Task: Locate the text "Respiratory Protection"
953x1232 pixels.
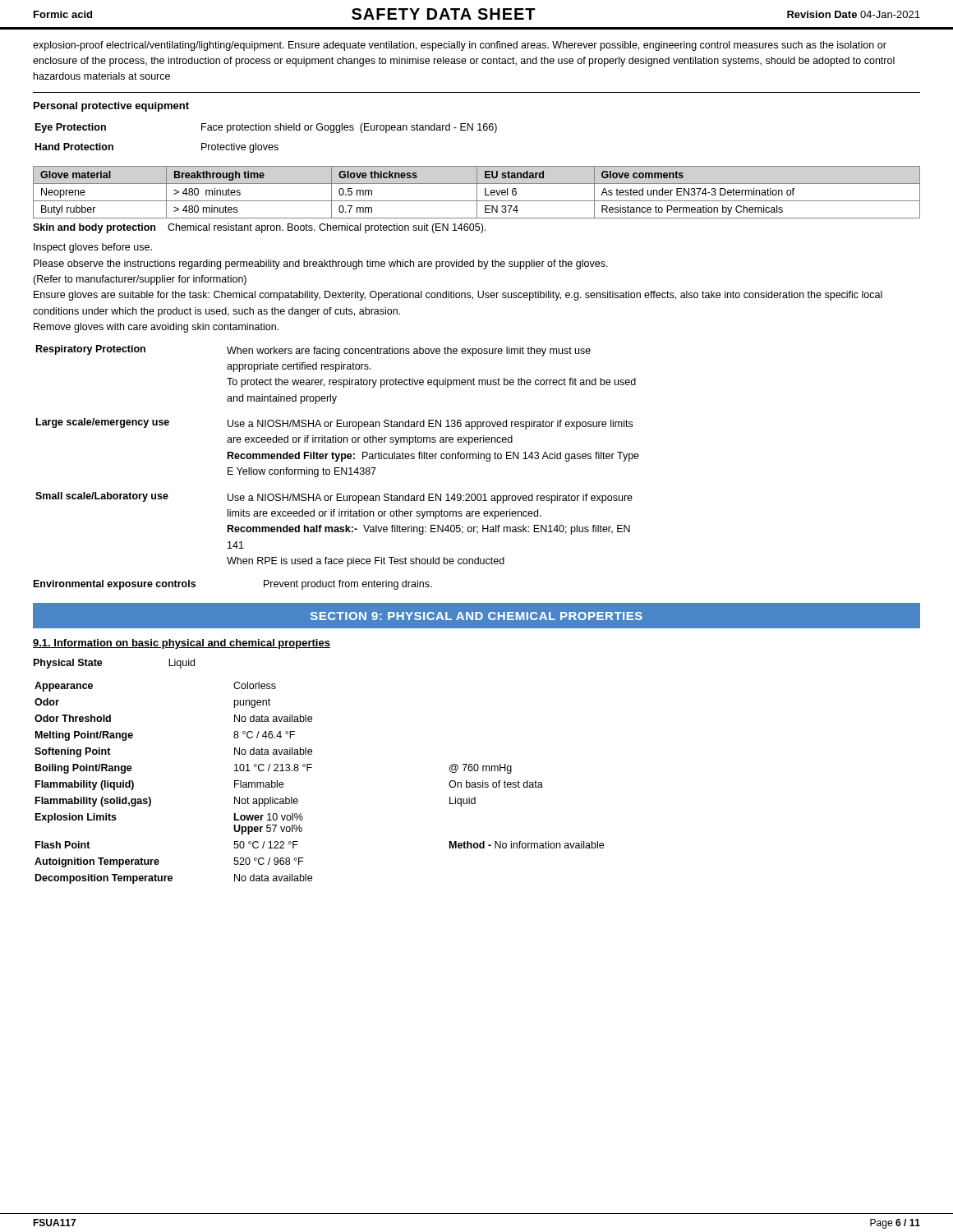Action: [91, 349]
